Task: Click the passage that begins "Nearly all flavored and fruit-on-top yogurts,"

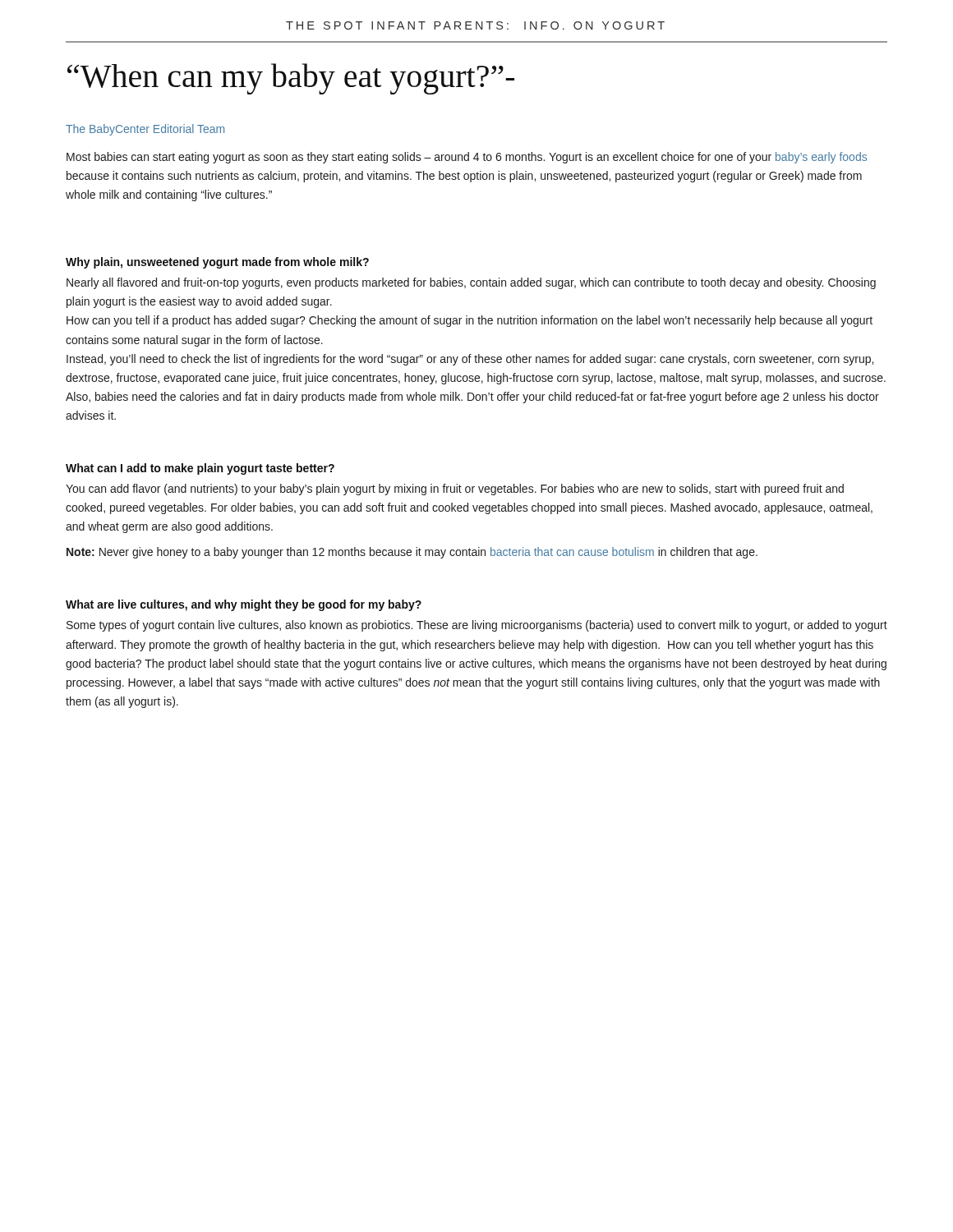Action: 471,292
